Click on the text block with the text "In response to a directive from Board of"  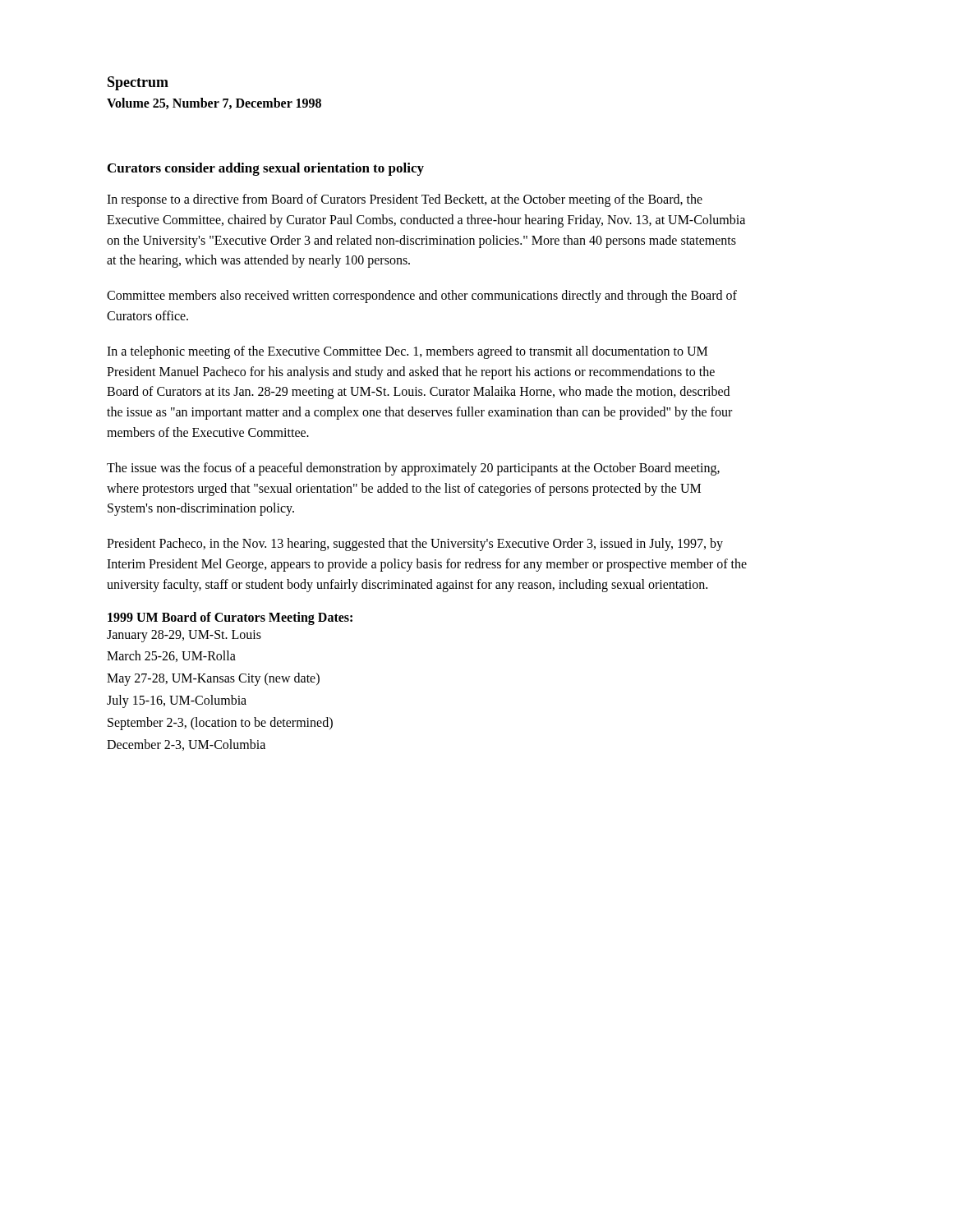click(x=426, y=230)
